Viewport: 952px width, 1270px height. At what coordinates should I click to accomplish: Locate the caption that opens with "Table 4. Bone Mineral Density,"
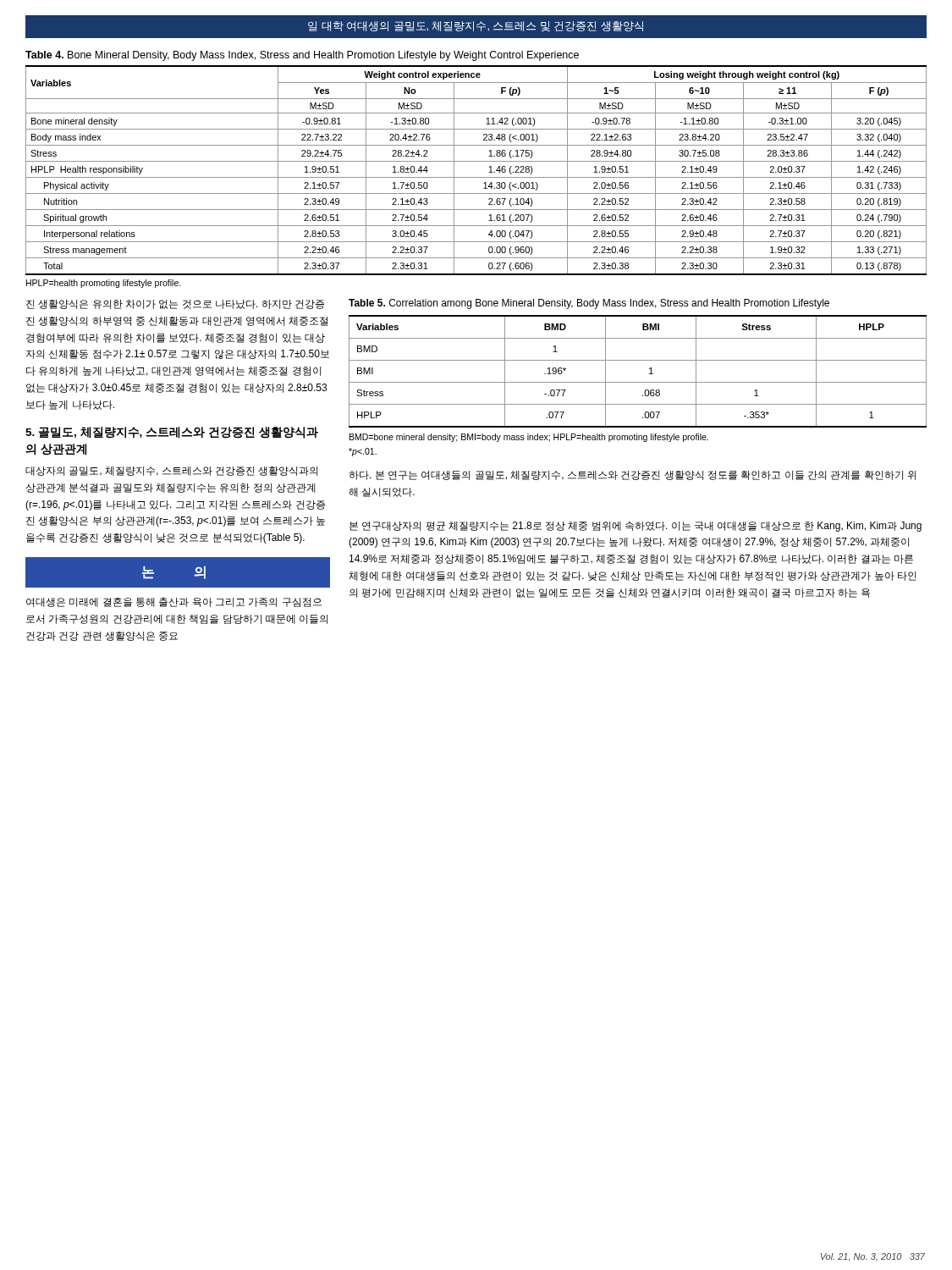(302, 55)
